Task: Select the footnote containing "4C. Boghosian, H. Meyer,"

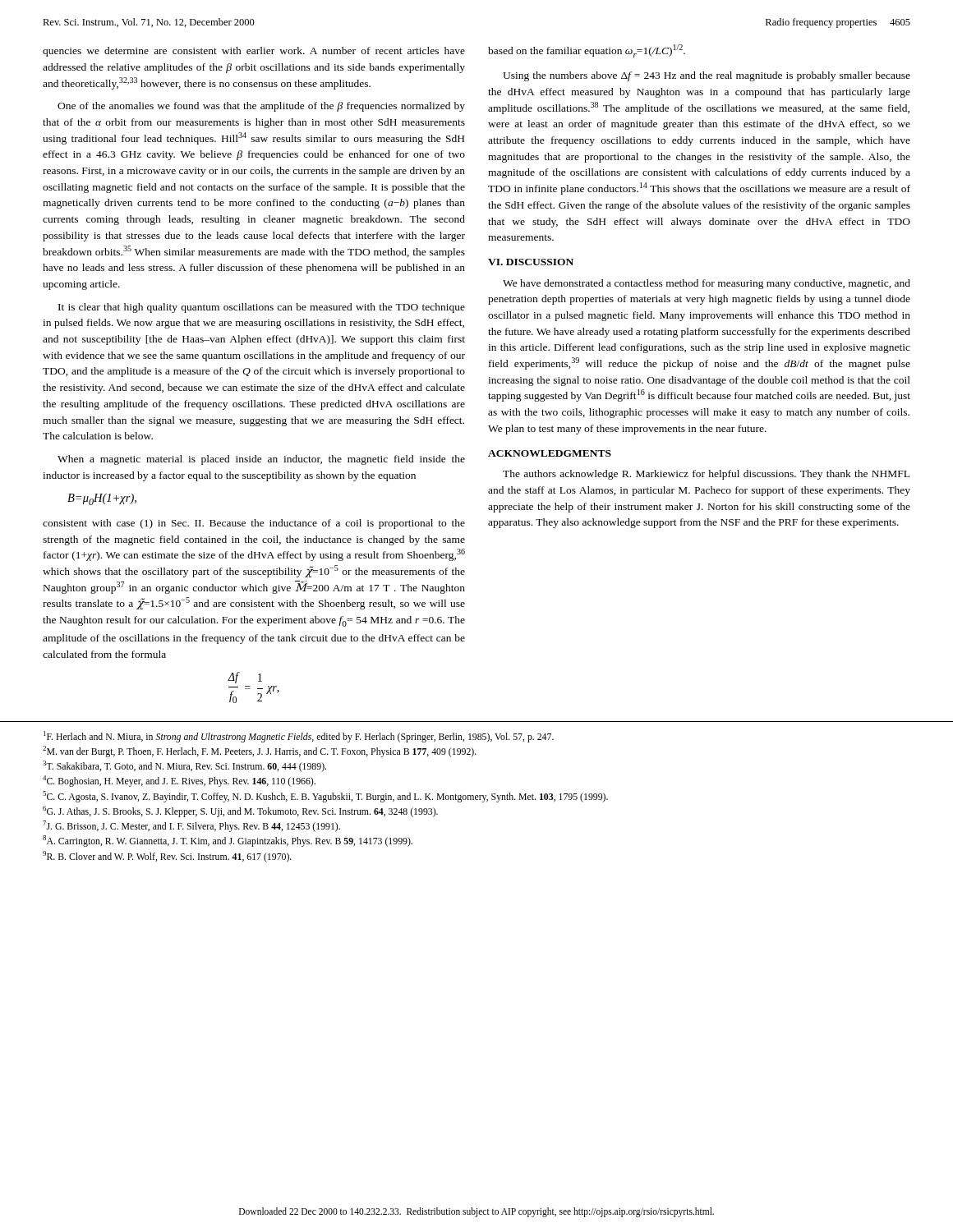Action: tap(179, 781)
